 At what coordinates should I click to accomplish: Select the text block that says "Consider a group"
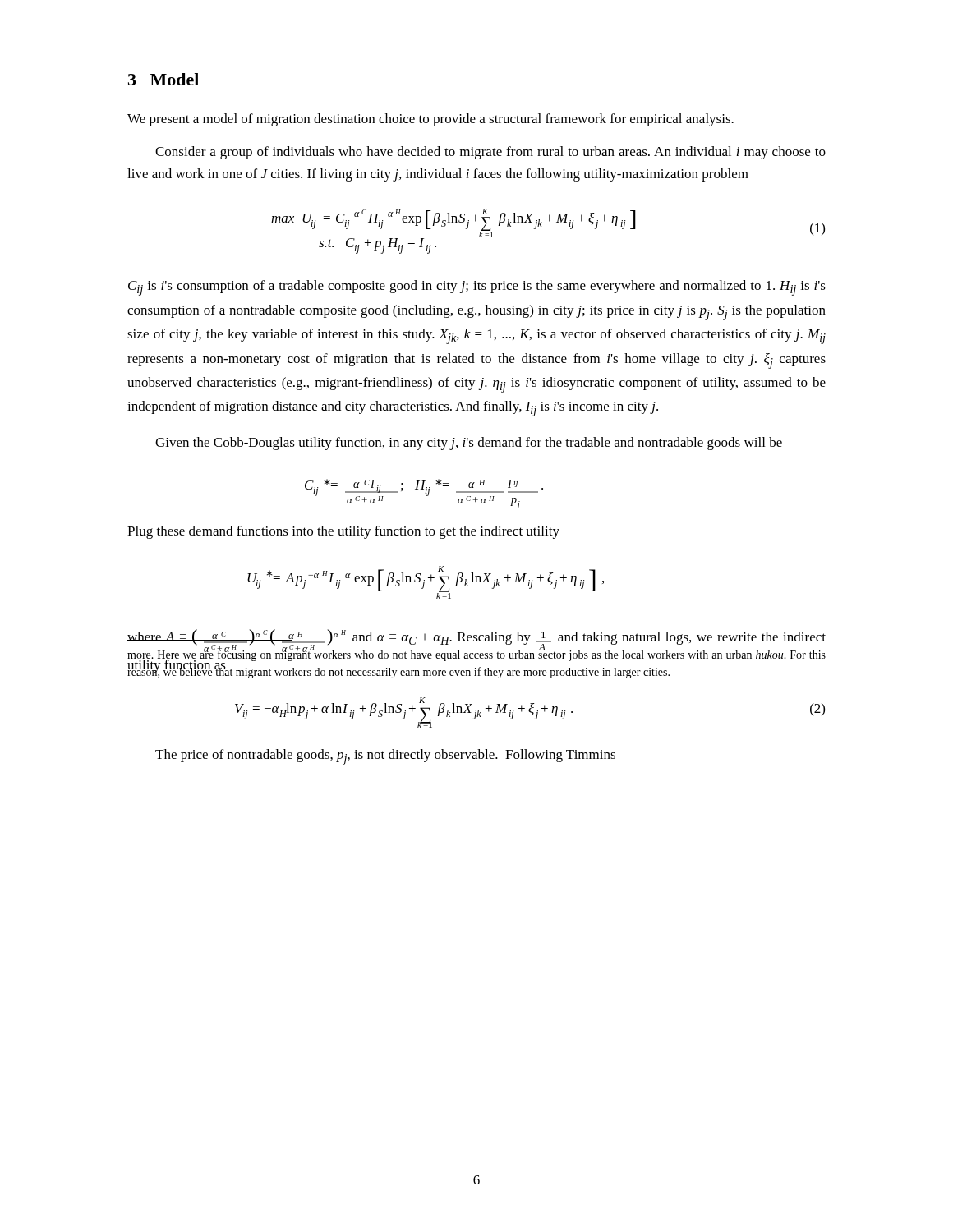pyautogui.click(x=476, y=163)
